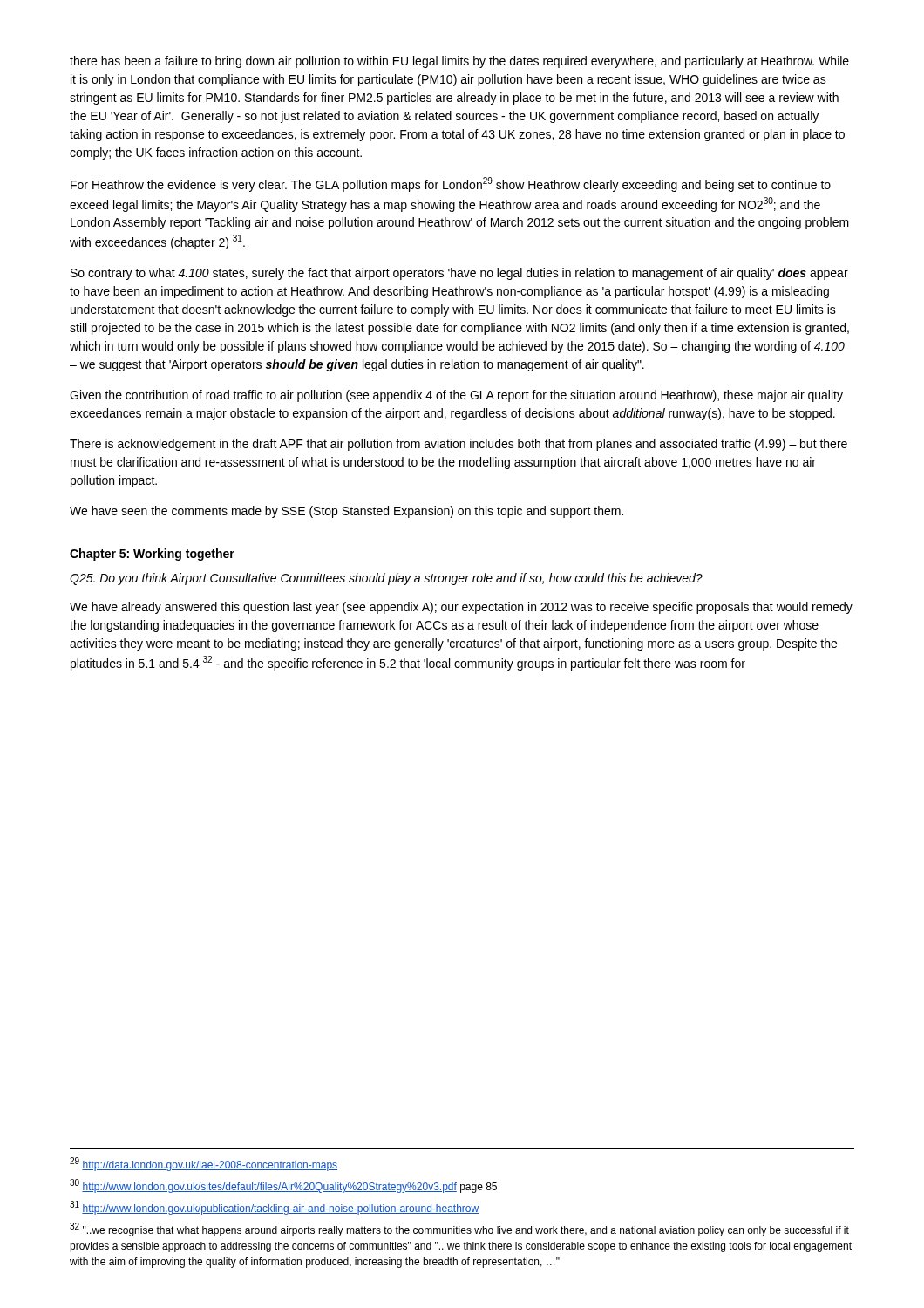924x1308 pixels.
Task: Select the text block that reads "Q25. Do you"
Action: click(x=386, y=578)
